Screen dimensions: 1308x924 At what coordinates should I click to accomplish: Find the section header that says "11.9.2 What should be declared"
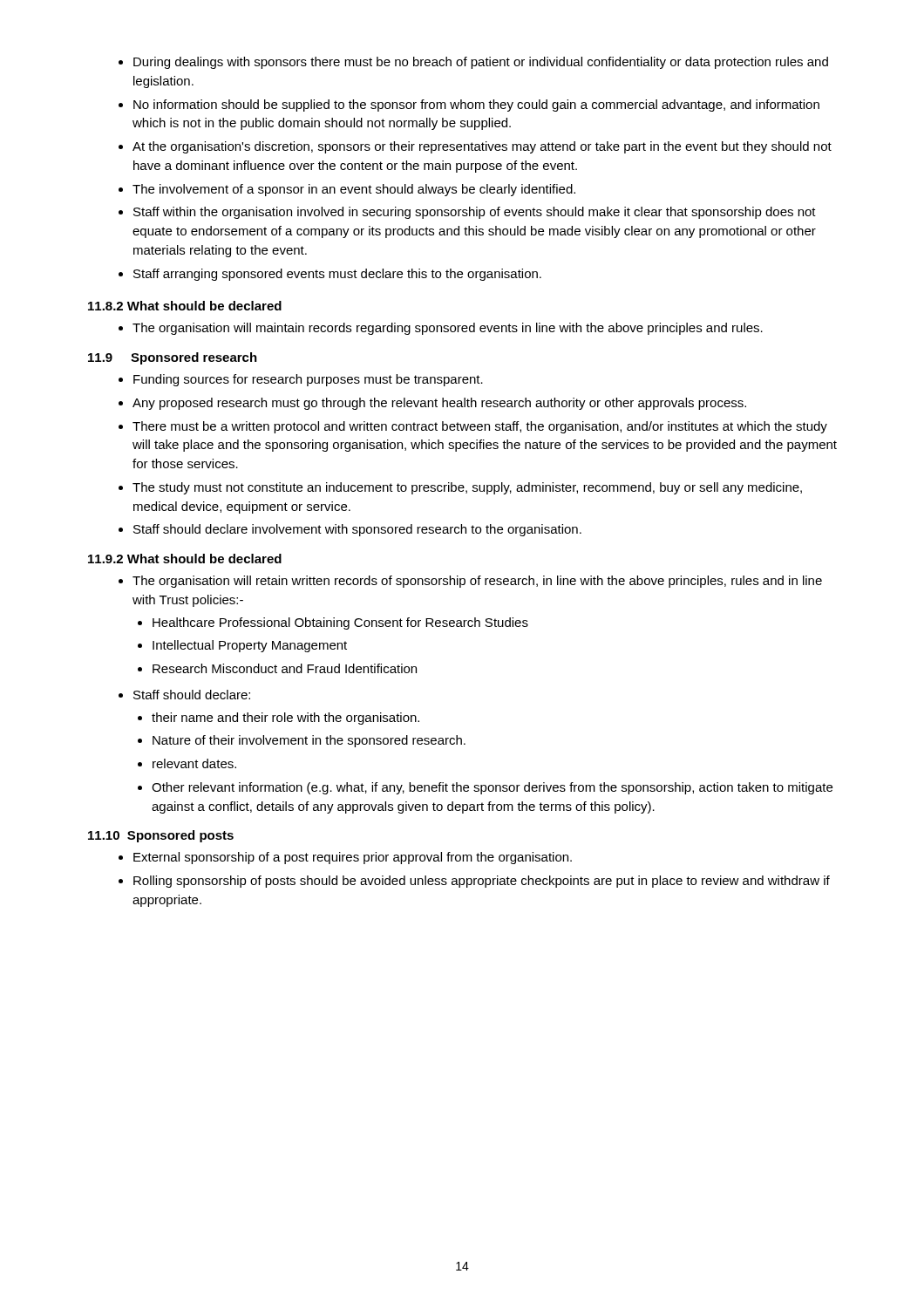[x=185, y=559]
